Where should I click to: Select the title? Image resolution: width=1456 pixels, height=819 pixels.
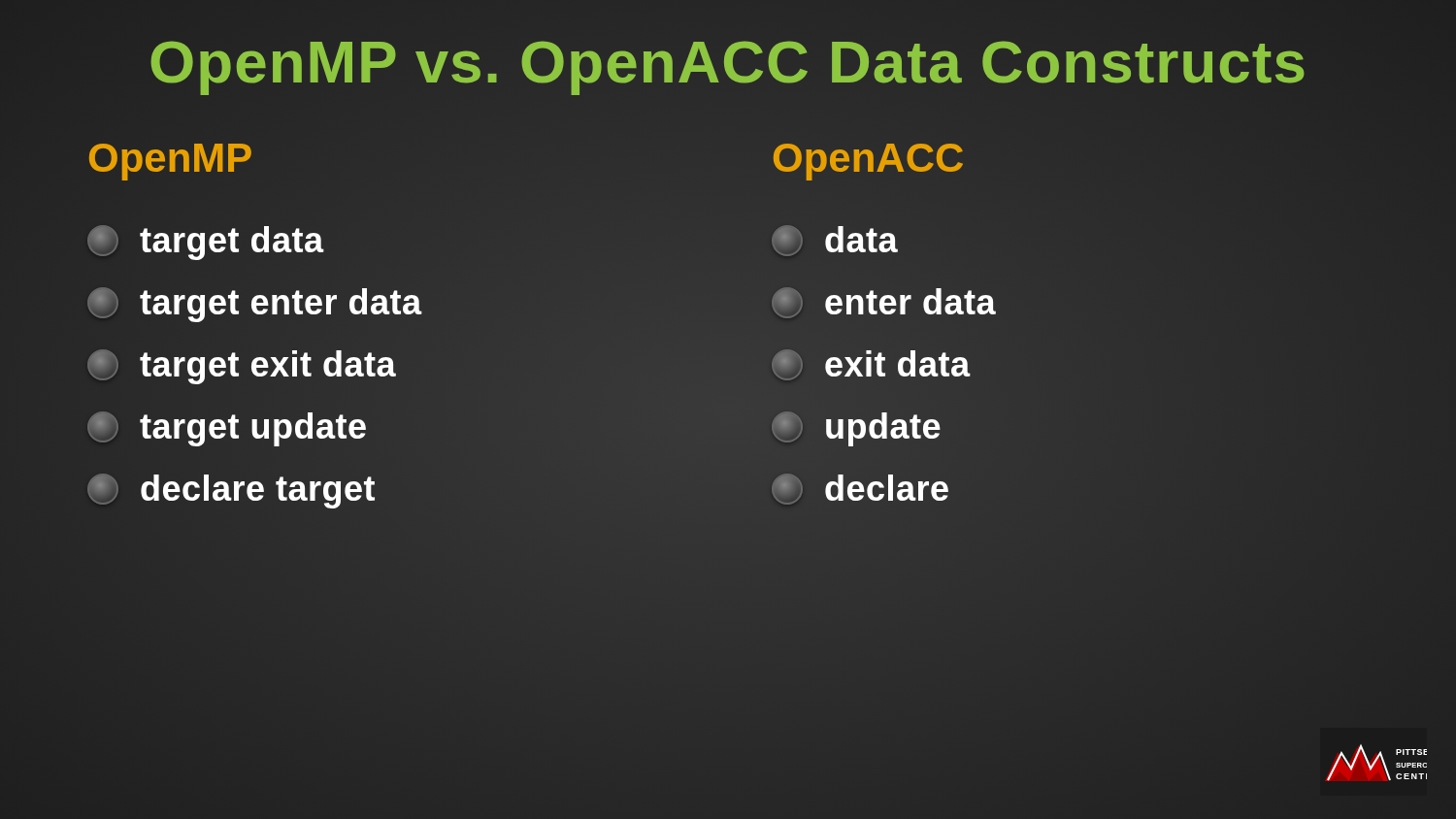click(728, 62)
